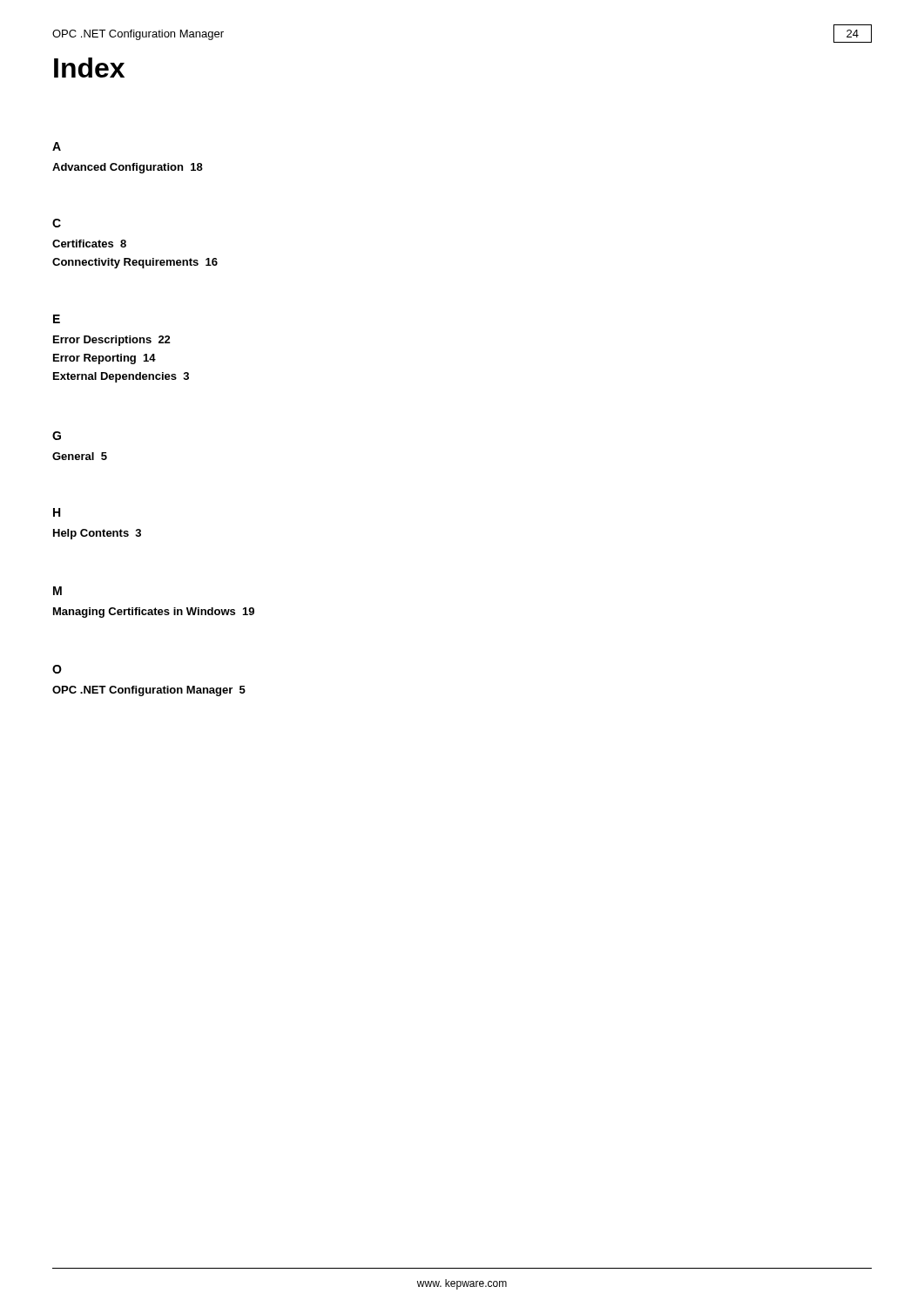The width and height of the screenshot is (924, 1307).
Task: Locate the passage starting "External Dependencies 3"
Action: (x=121, y=376)
